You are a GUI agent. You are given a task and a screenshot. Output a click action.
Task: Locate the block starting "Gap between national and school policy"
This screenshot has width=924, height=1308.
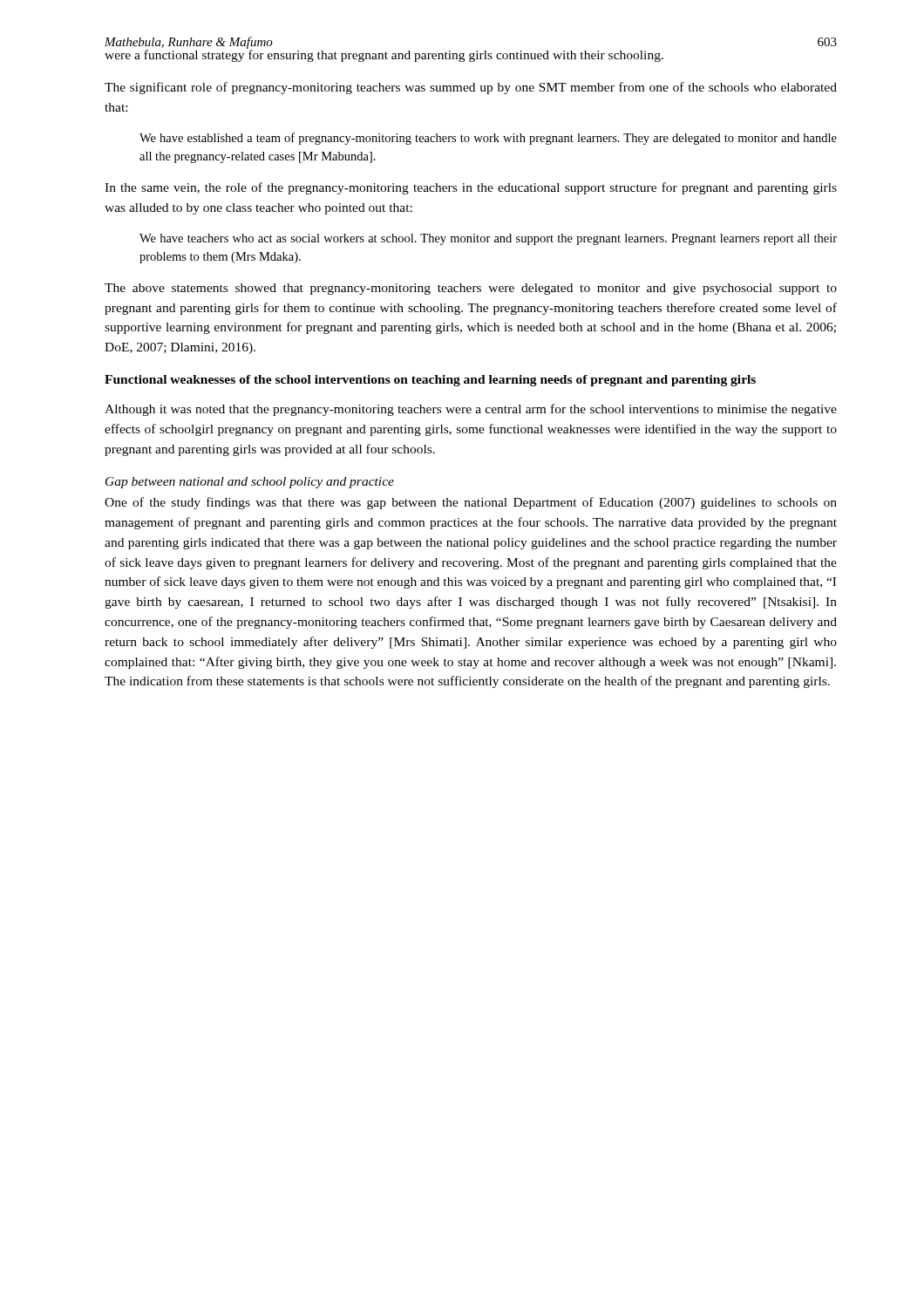click(249, 481)
